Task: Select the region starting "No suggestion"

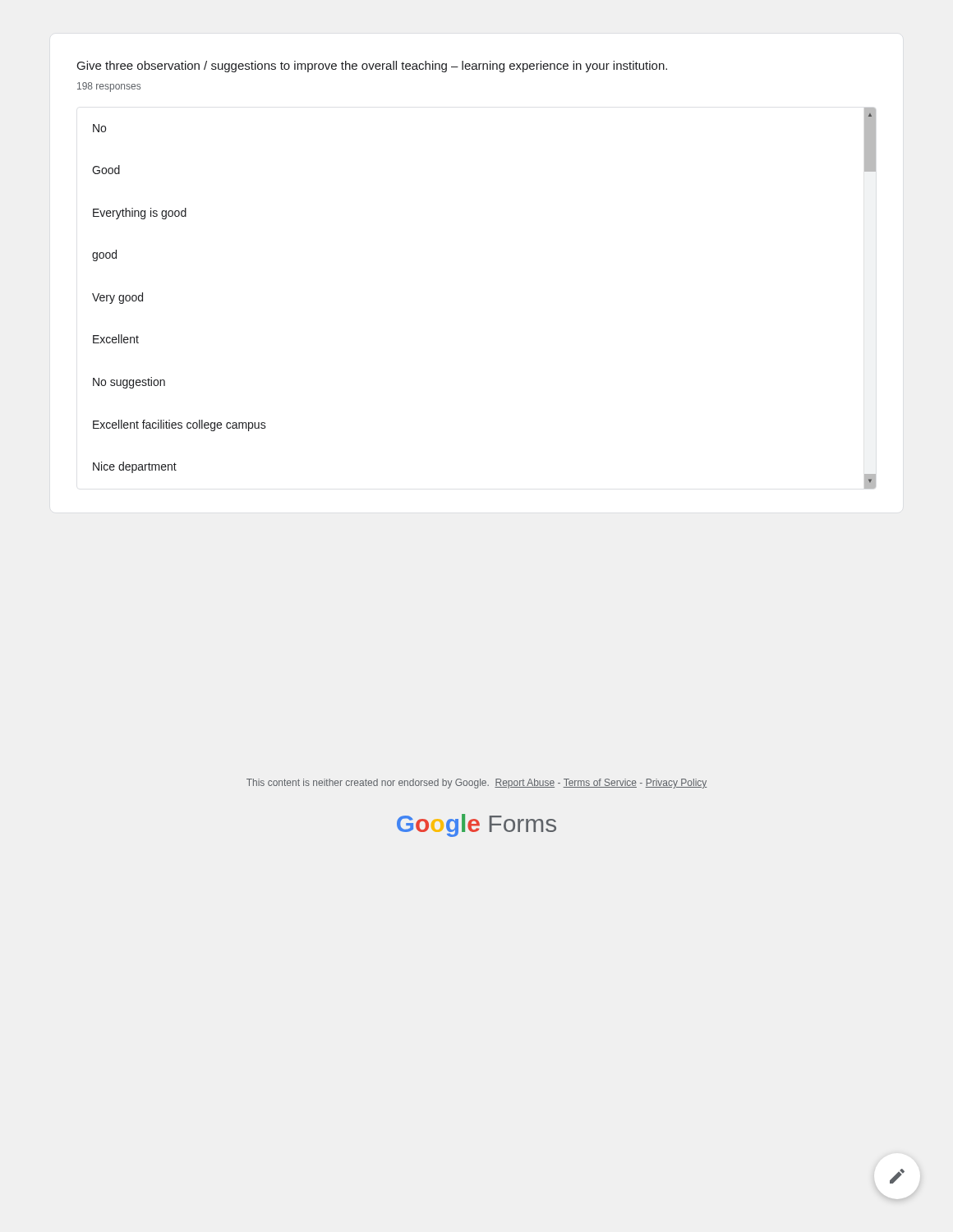Action: tap(129, 382)
